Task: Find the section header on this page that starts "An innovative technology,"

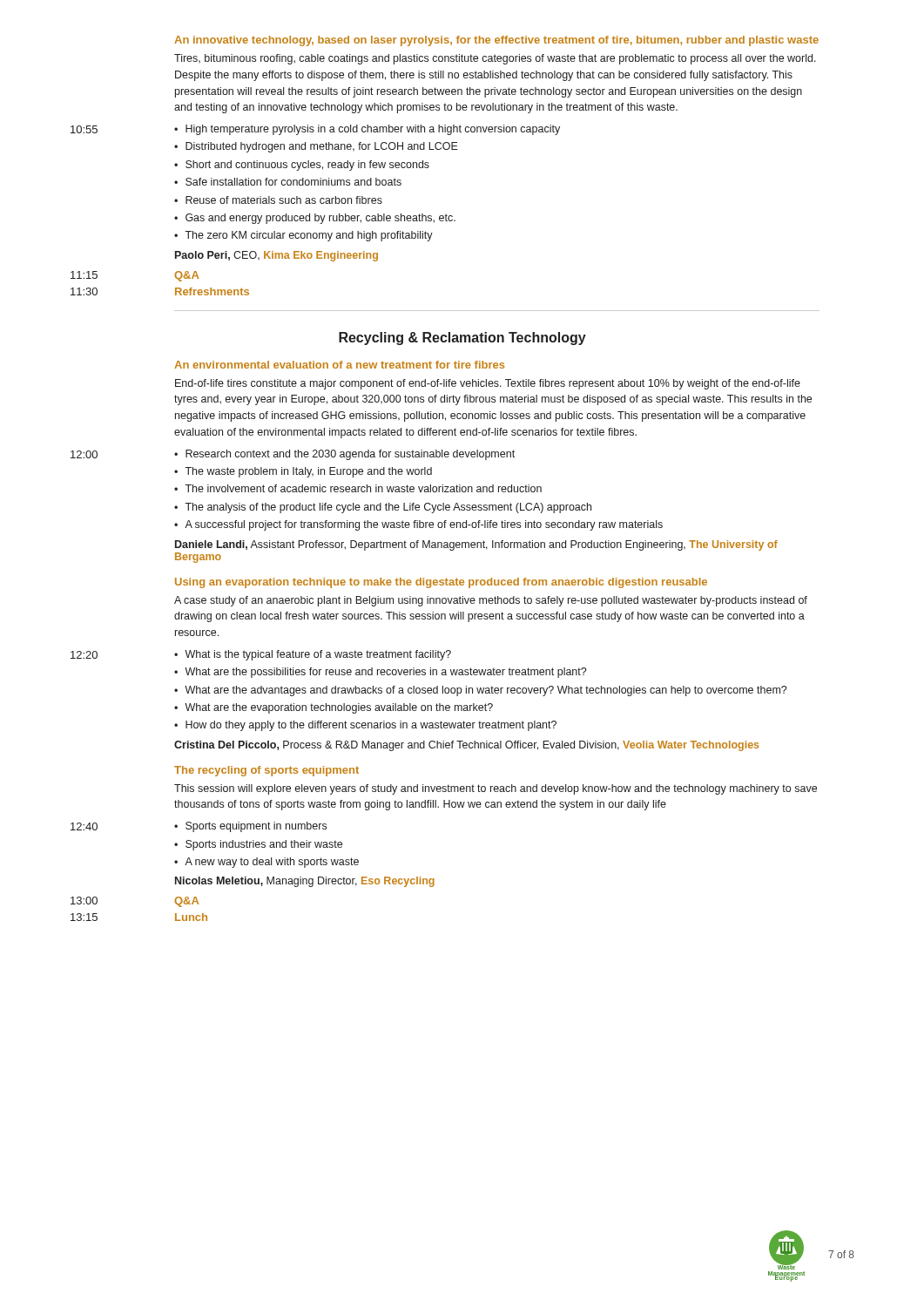Action: pos(497,40)
